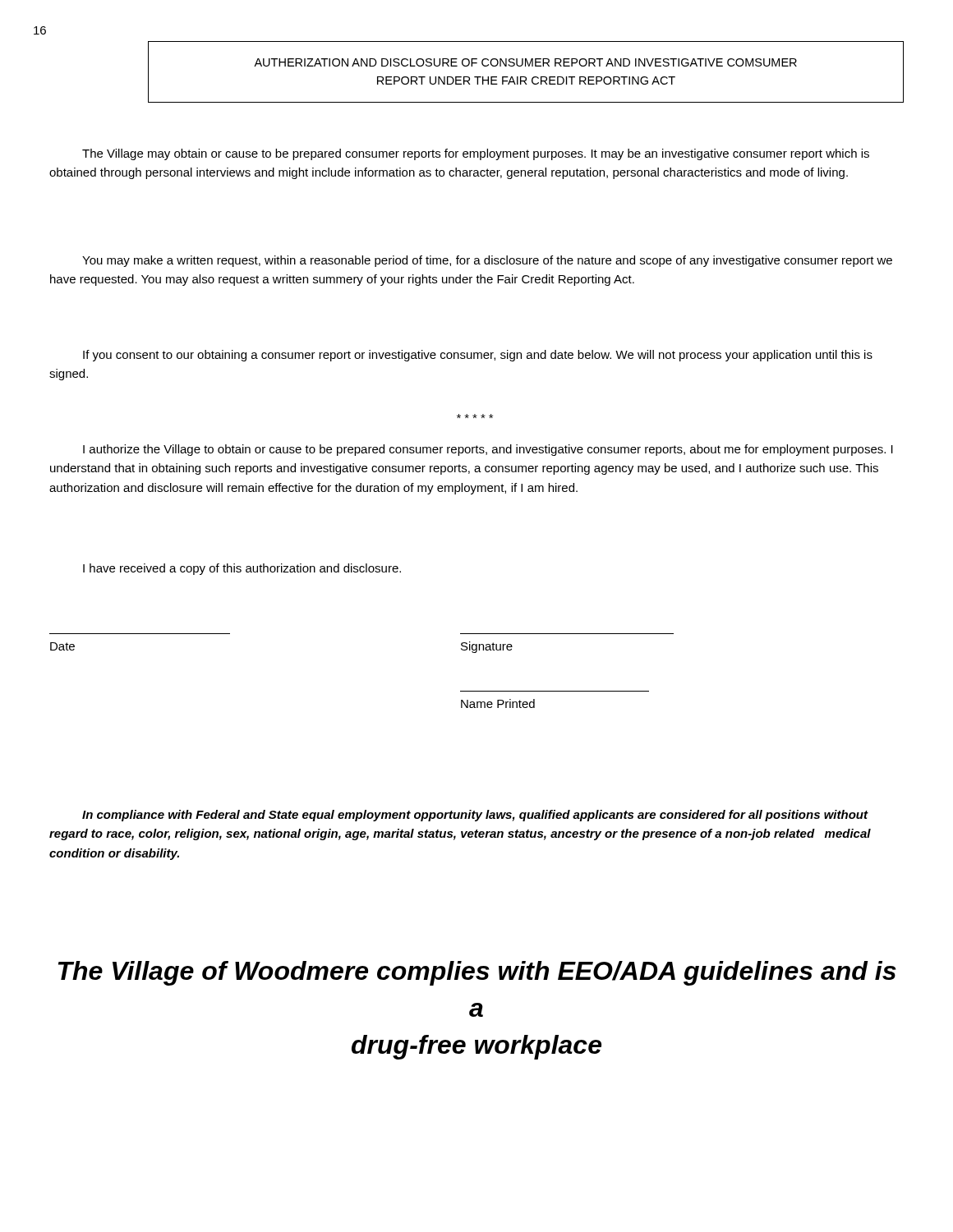Click on the text that says "Name Printed"
The height and width of the screenshot is (1232, 953).
point(498,703)
